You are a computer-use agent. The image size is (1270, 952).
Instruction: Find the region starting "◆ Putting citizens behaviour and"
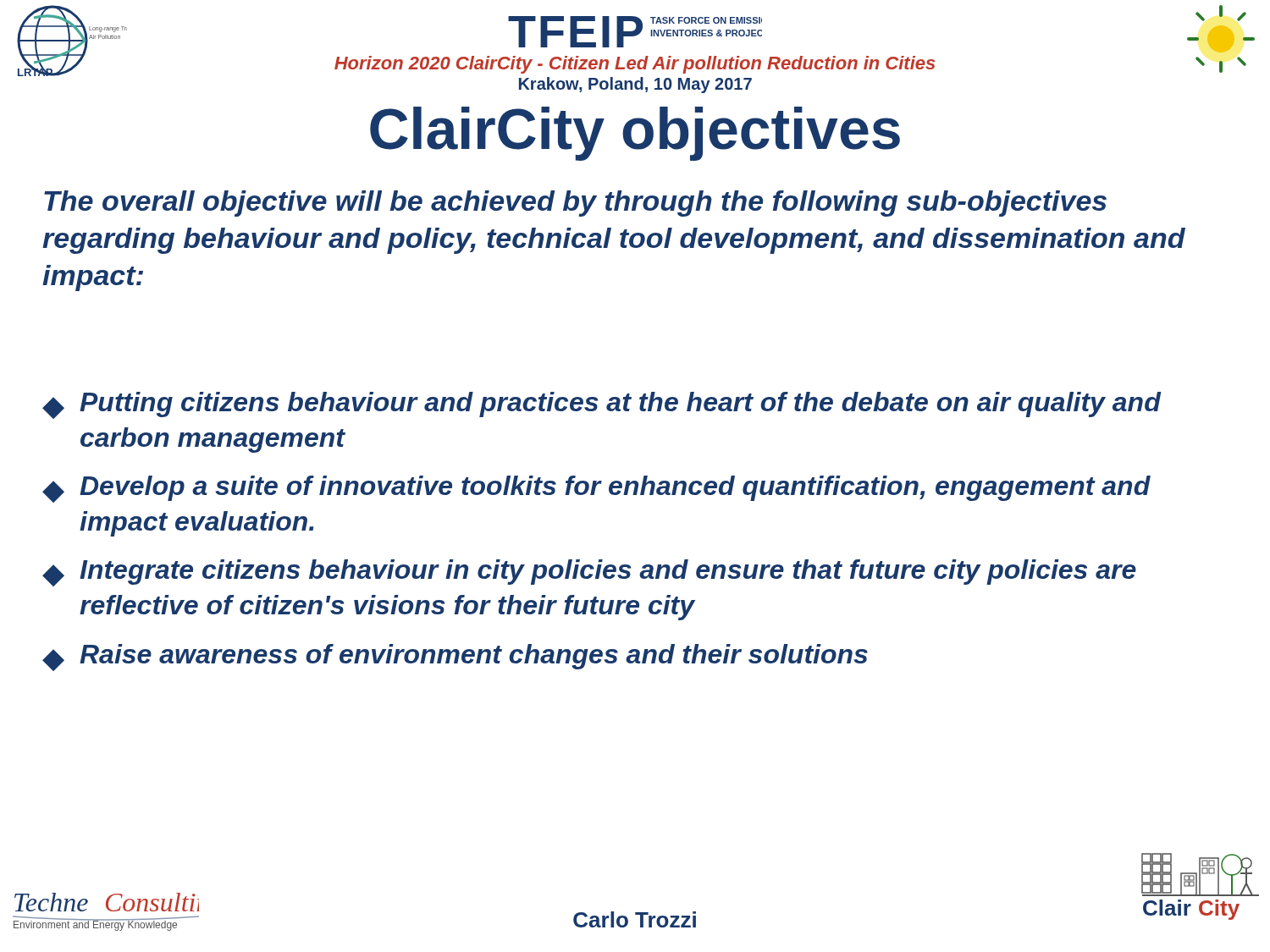pos(635,420)
